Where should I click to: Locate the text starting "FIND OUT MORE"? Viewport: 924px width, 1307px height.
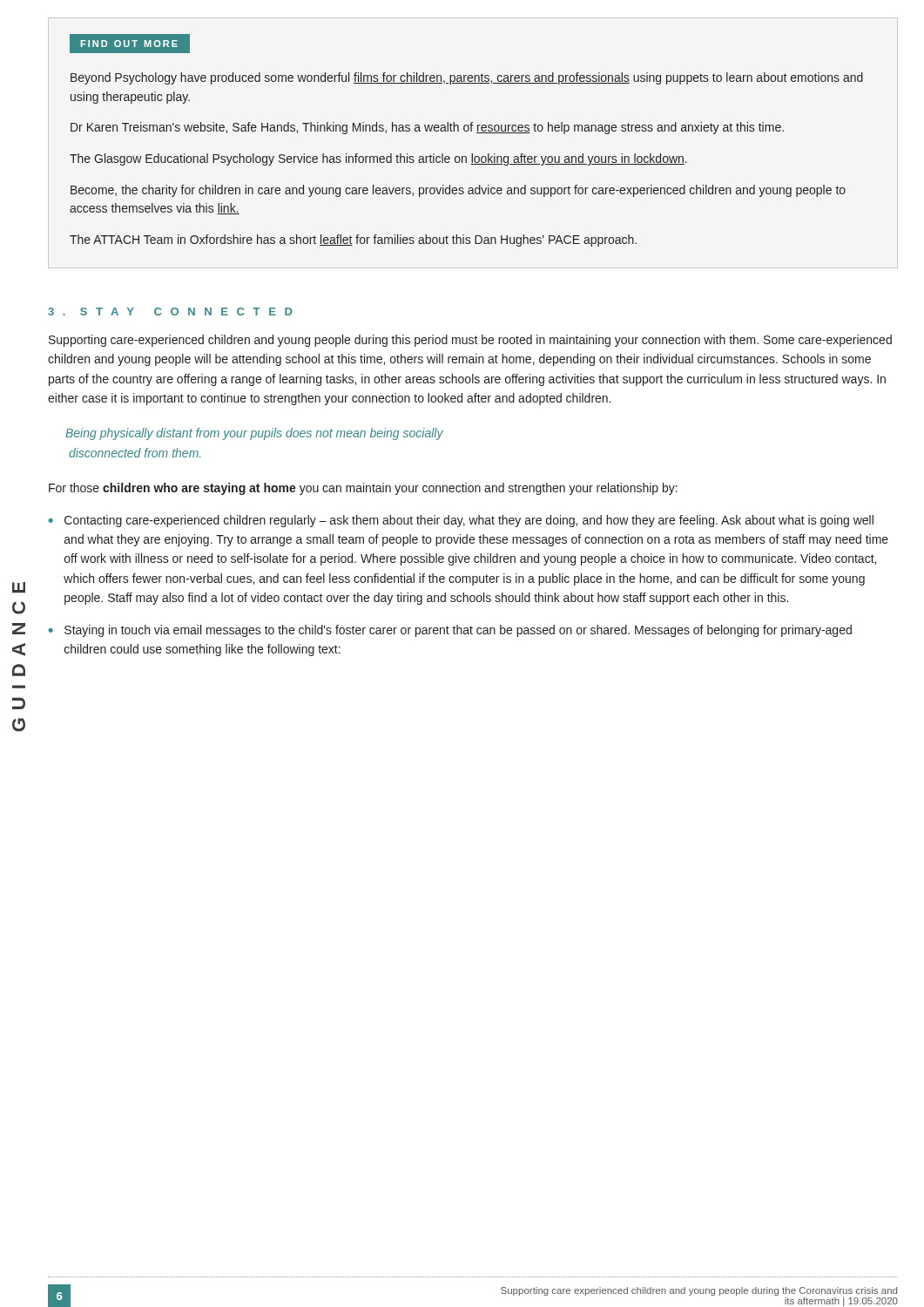coord(473,143)
